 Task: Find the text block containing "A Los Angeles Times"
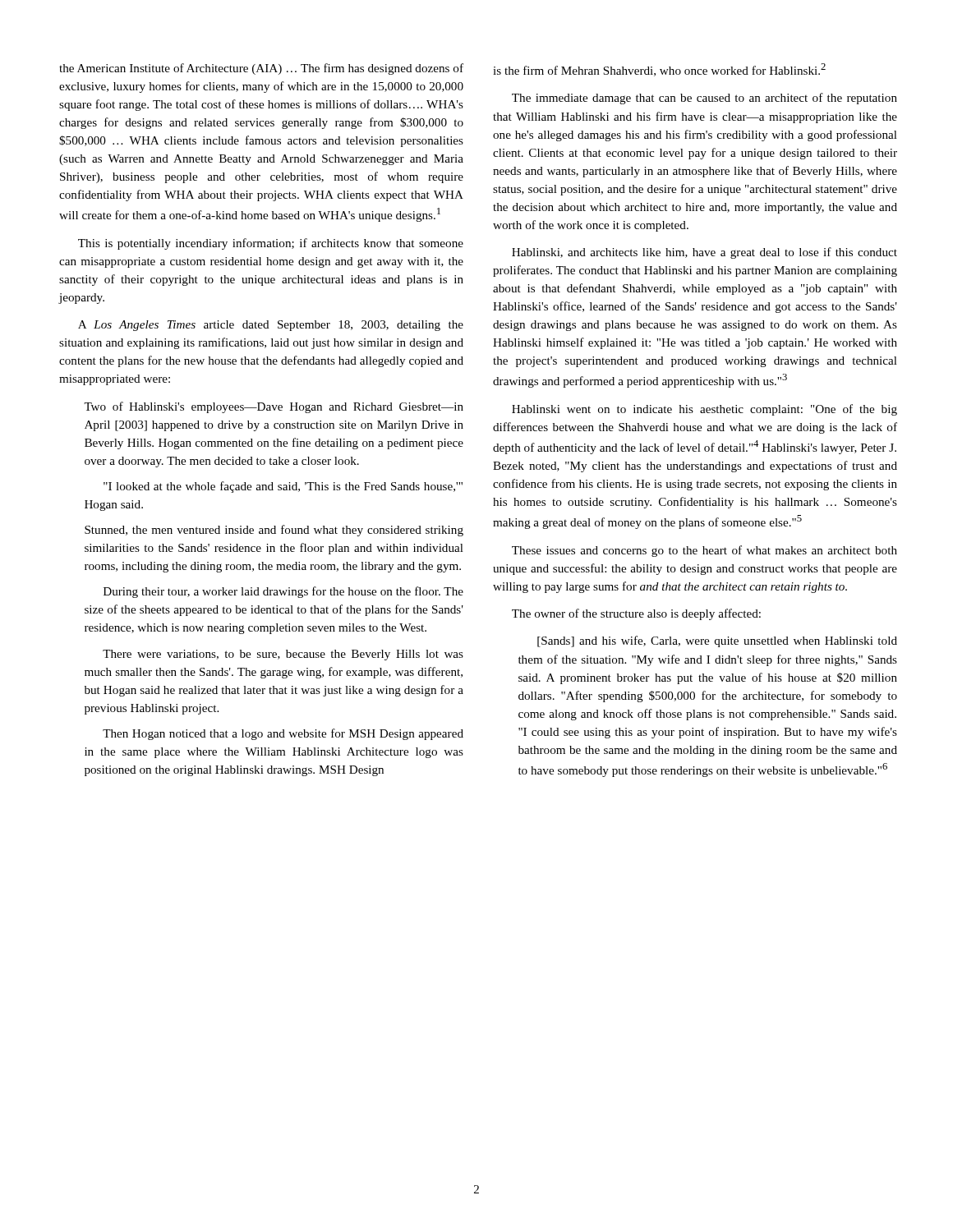pos(261,352)
